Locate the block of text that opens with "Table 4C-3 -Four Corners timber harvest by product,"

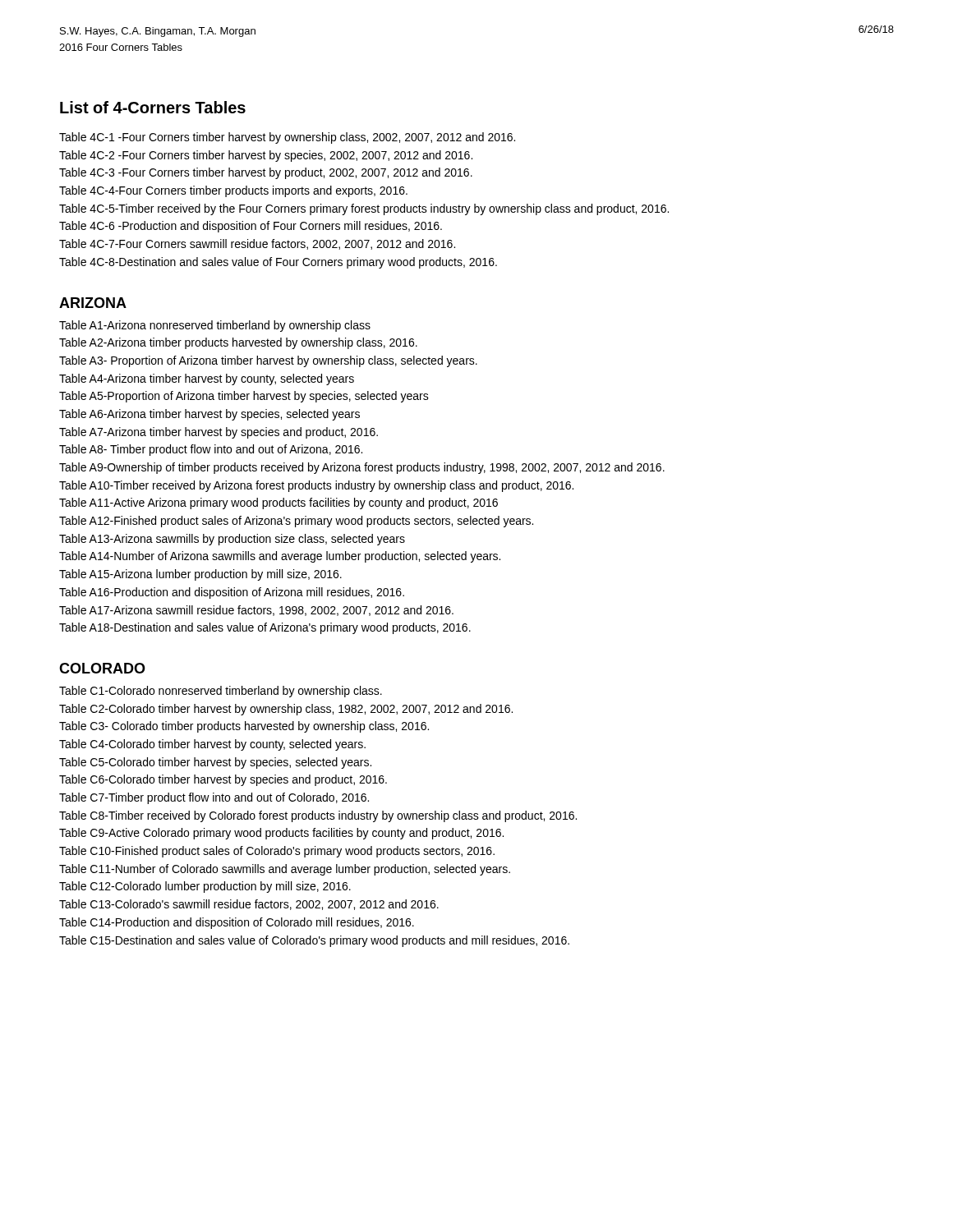coord(266,173)
